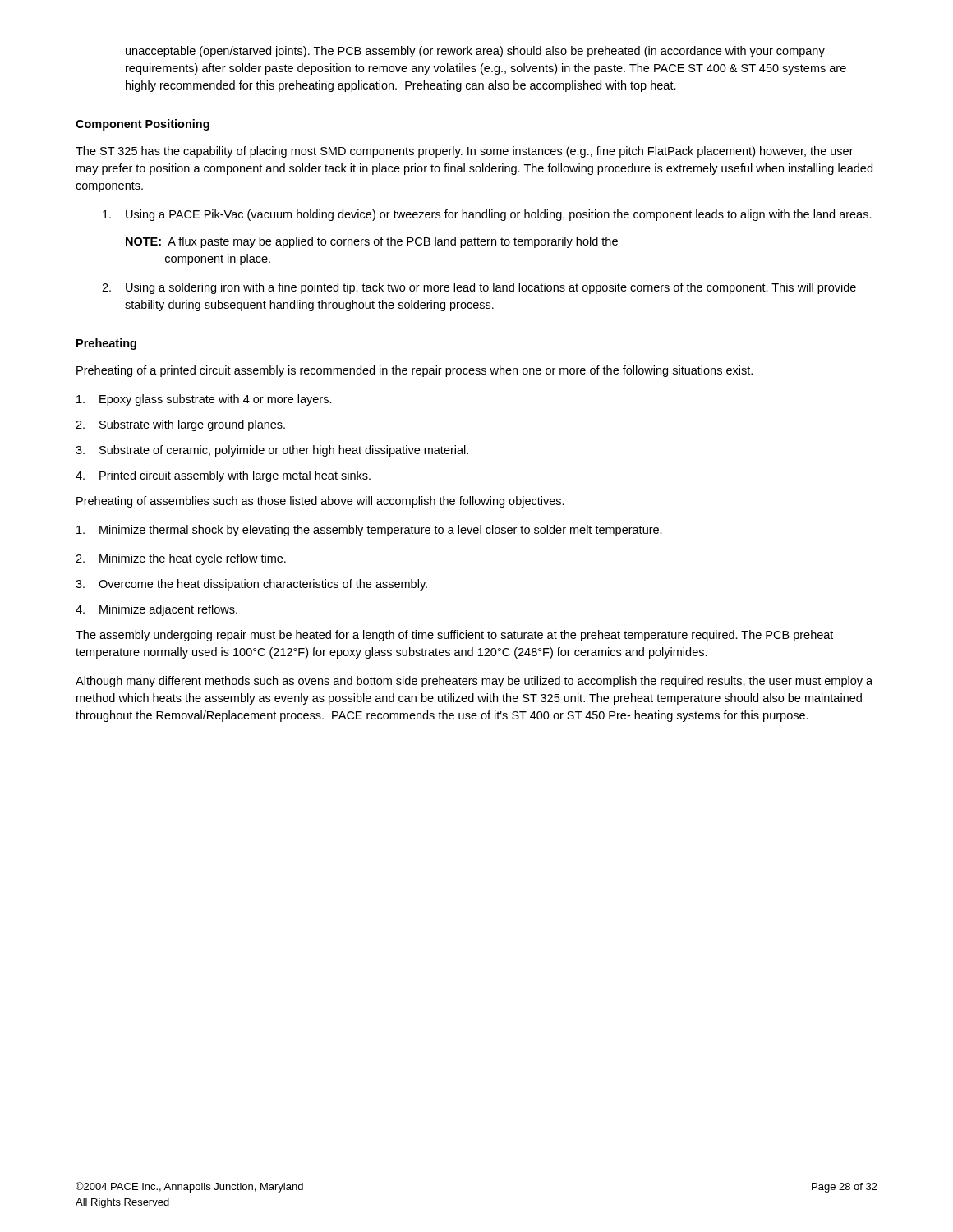This screenshot has width=953, height=1232.
Task: Click the passage that begins "4. Printed circuit assembly with large metal"
Action: coord(223,476)
